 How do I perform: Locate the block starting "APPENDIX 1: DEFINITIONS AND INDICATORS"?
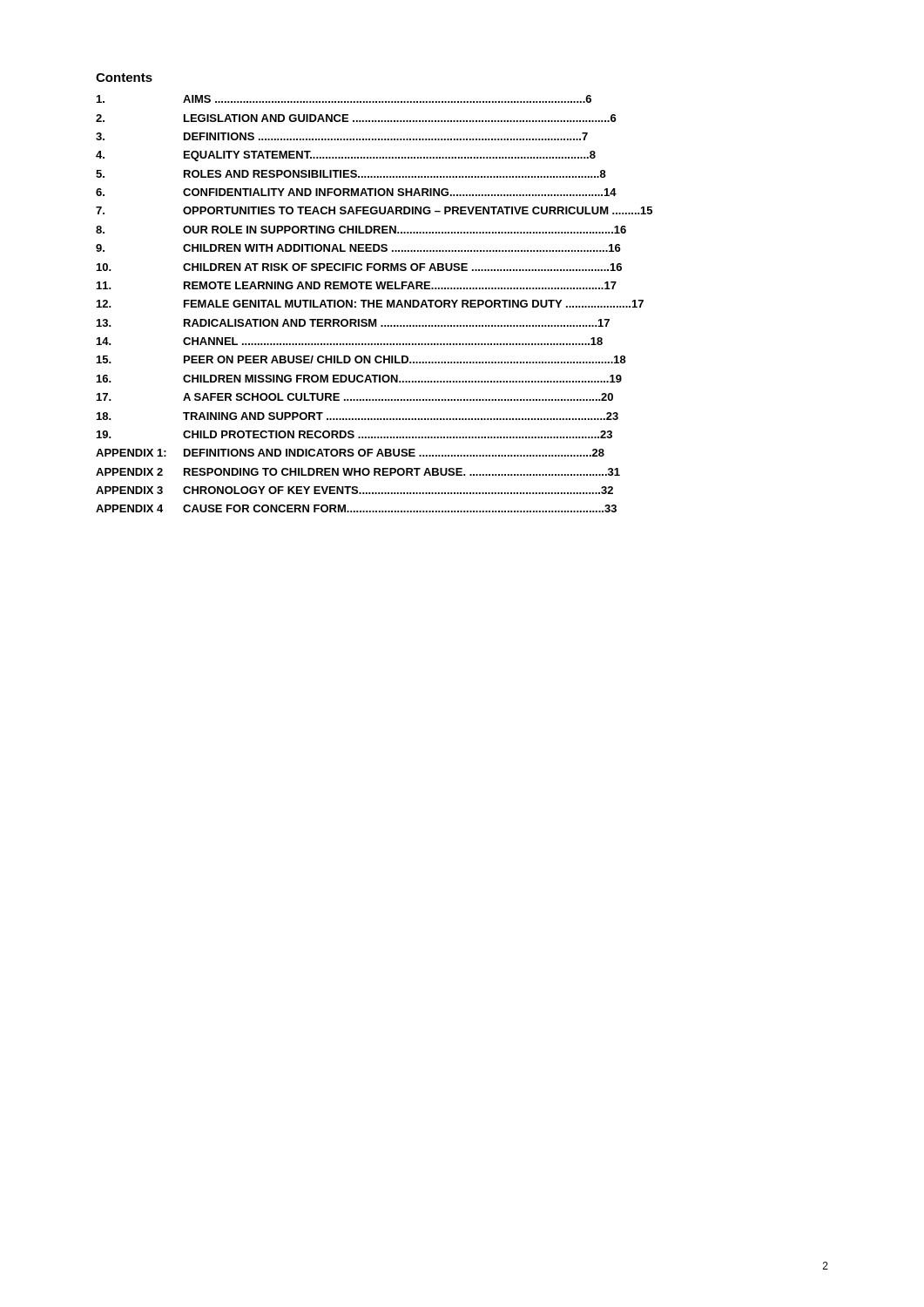pyautogui.click(x=427, y=453)
